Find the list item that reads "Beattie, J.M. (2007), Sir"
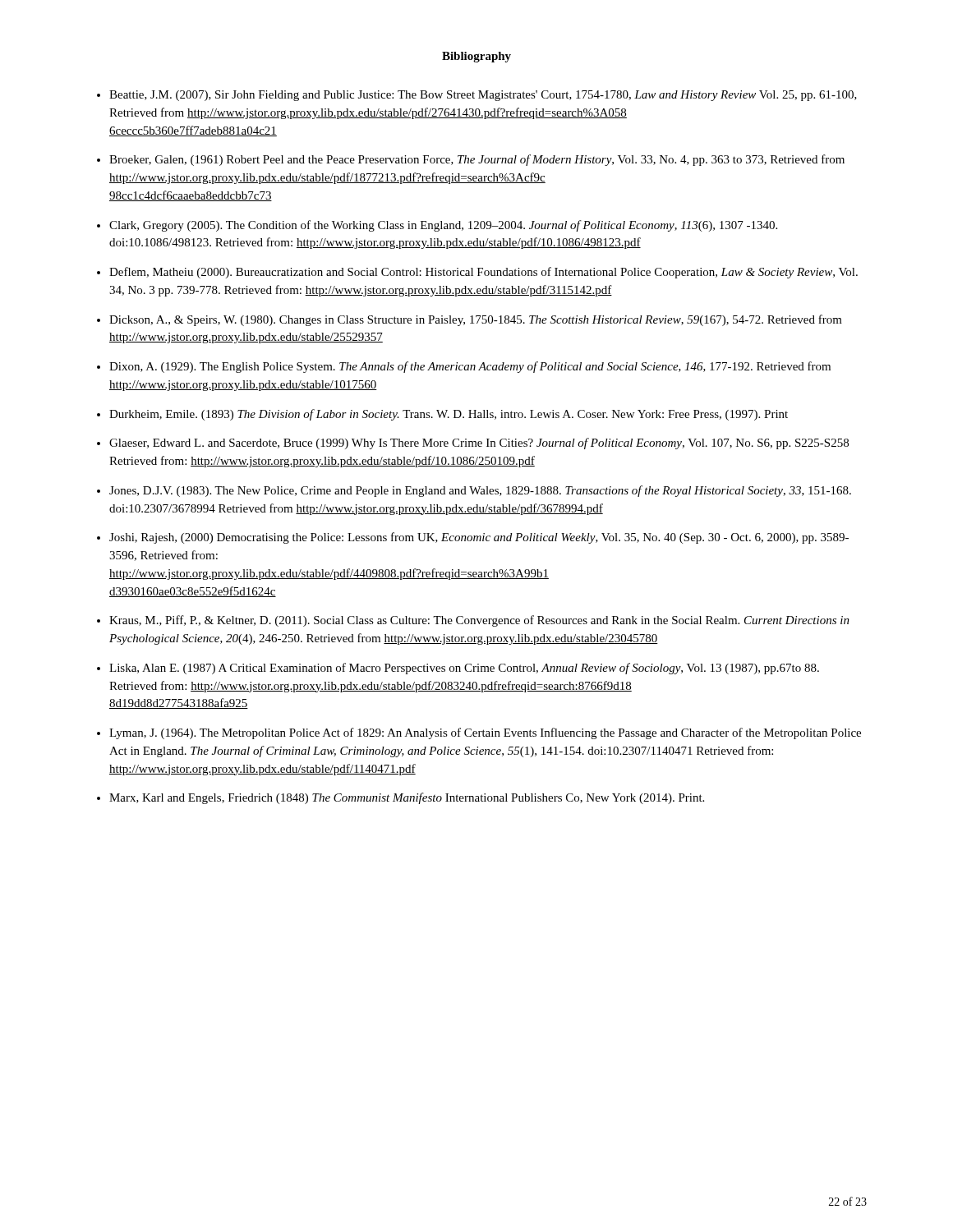Screen dimensions: 1232x953 483,112
